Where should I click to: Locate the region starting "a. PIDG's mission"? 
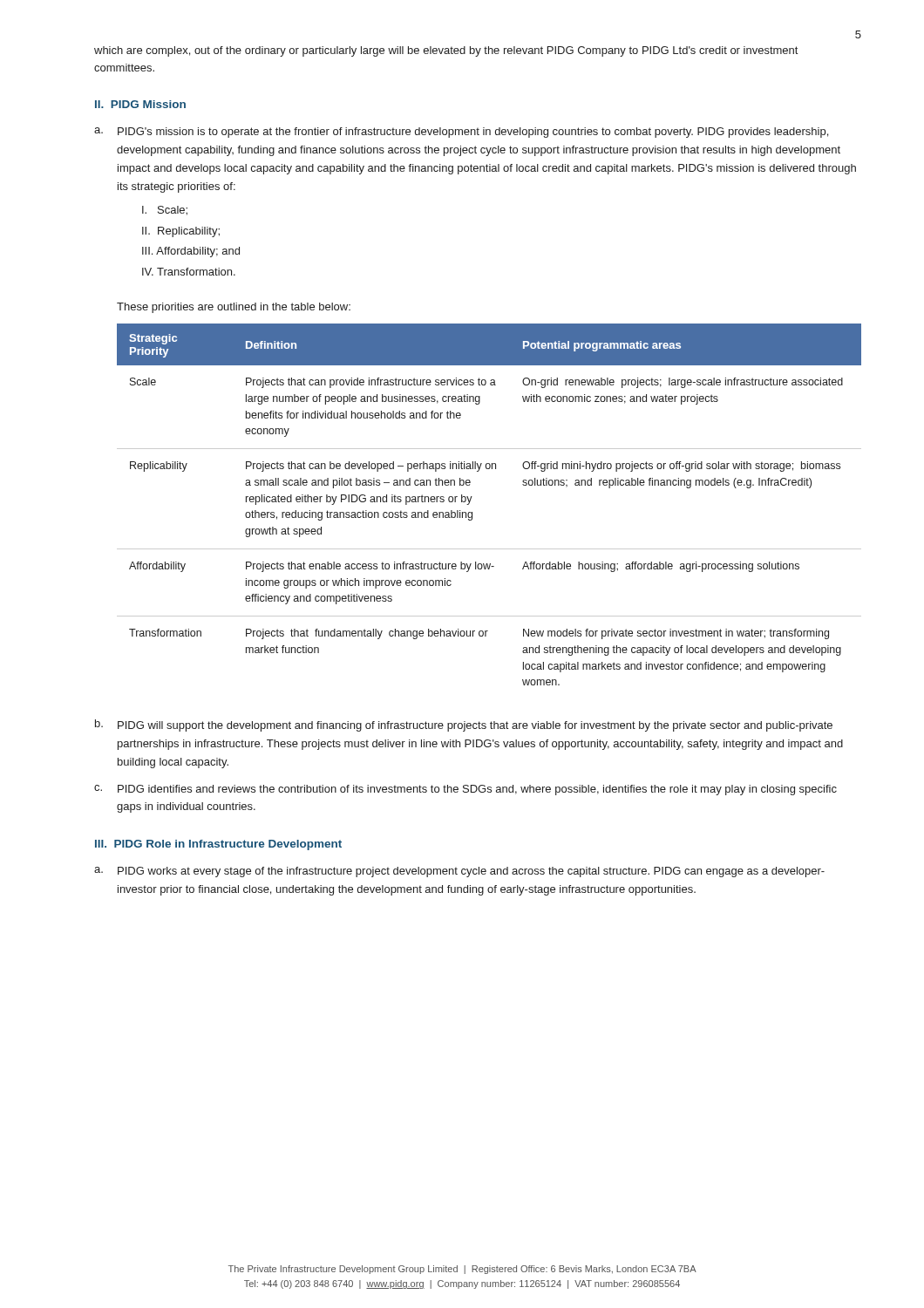pyautogui.click(x=461, y=133)
